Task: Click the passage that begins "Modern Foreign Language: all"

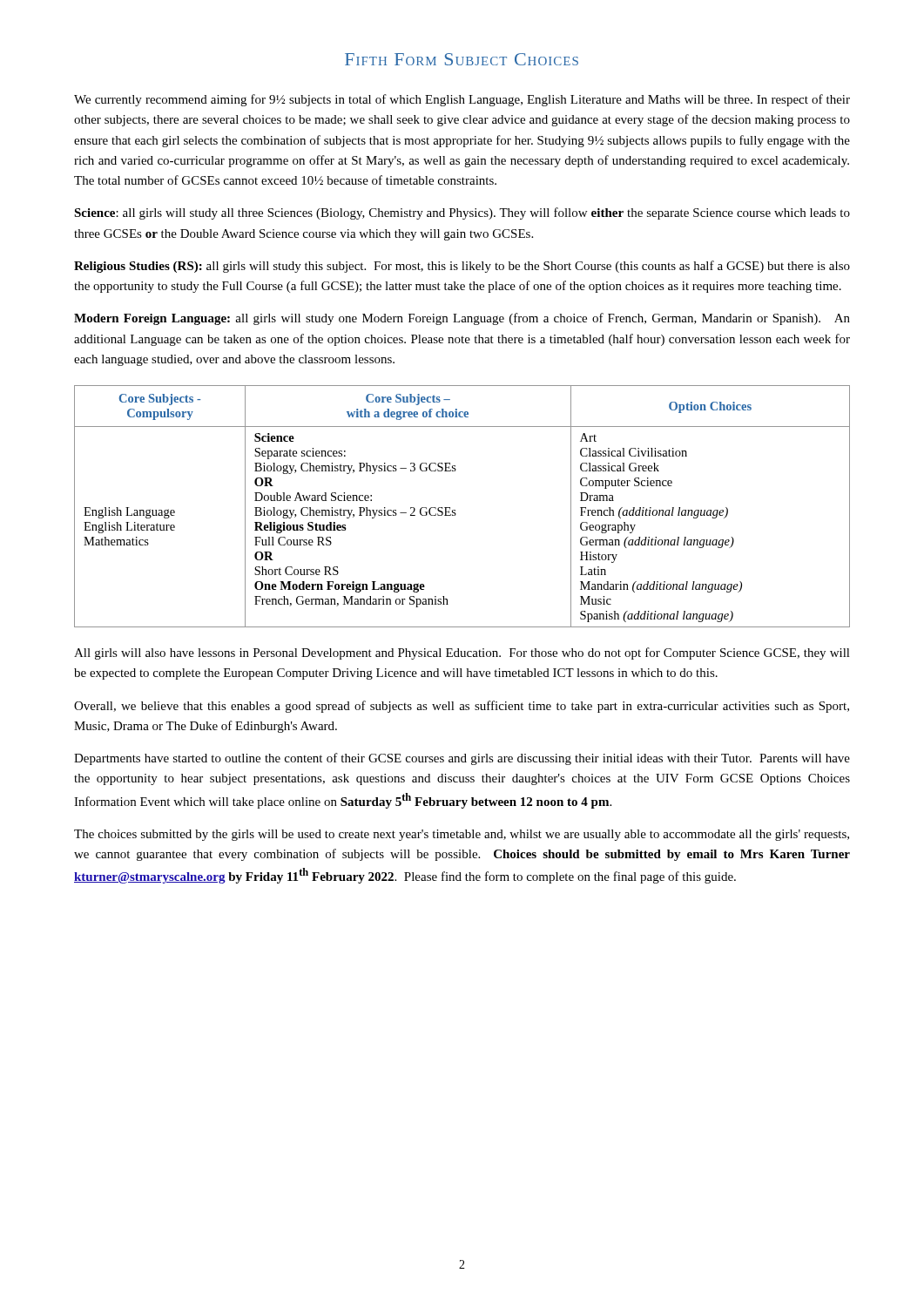Action: pyautogui.click(x=462, y=339)
